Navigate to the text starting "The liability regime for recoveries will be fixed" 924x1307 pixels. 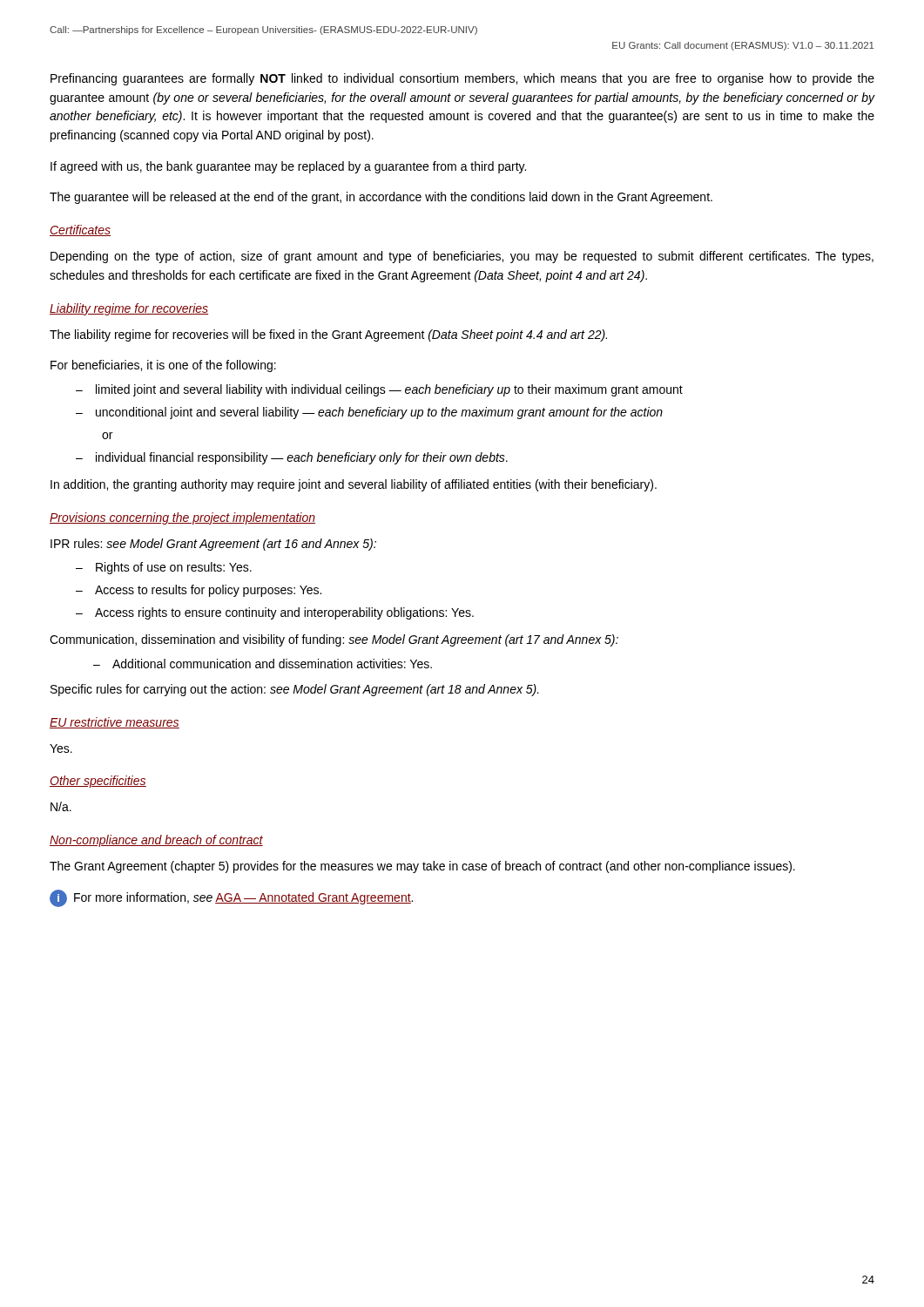tap(329, 334)
